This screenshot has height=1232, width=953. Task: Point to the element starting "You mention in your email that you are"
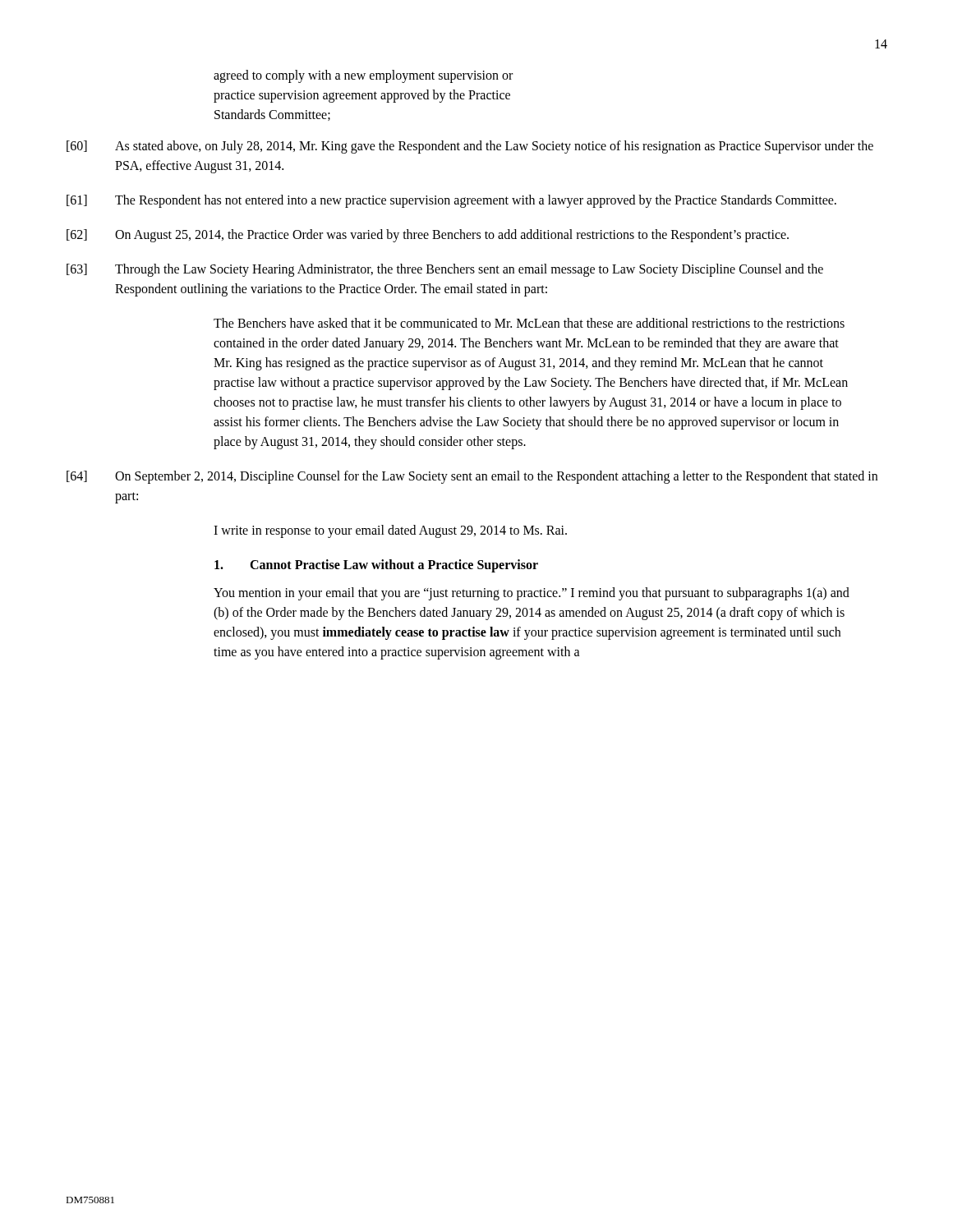(531, 622)
